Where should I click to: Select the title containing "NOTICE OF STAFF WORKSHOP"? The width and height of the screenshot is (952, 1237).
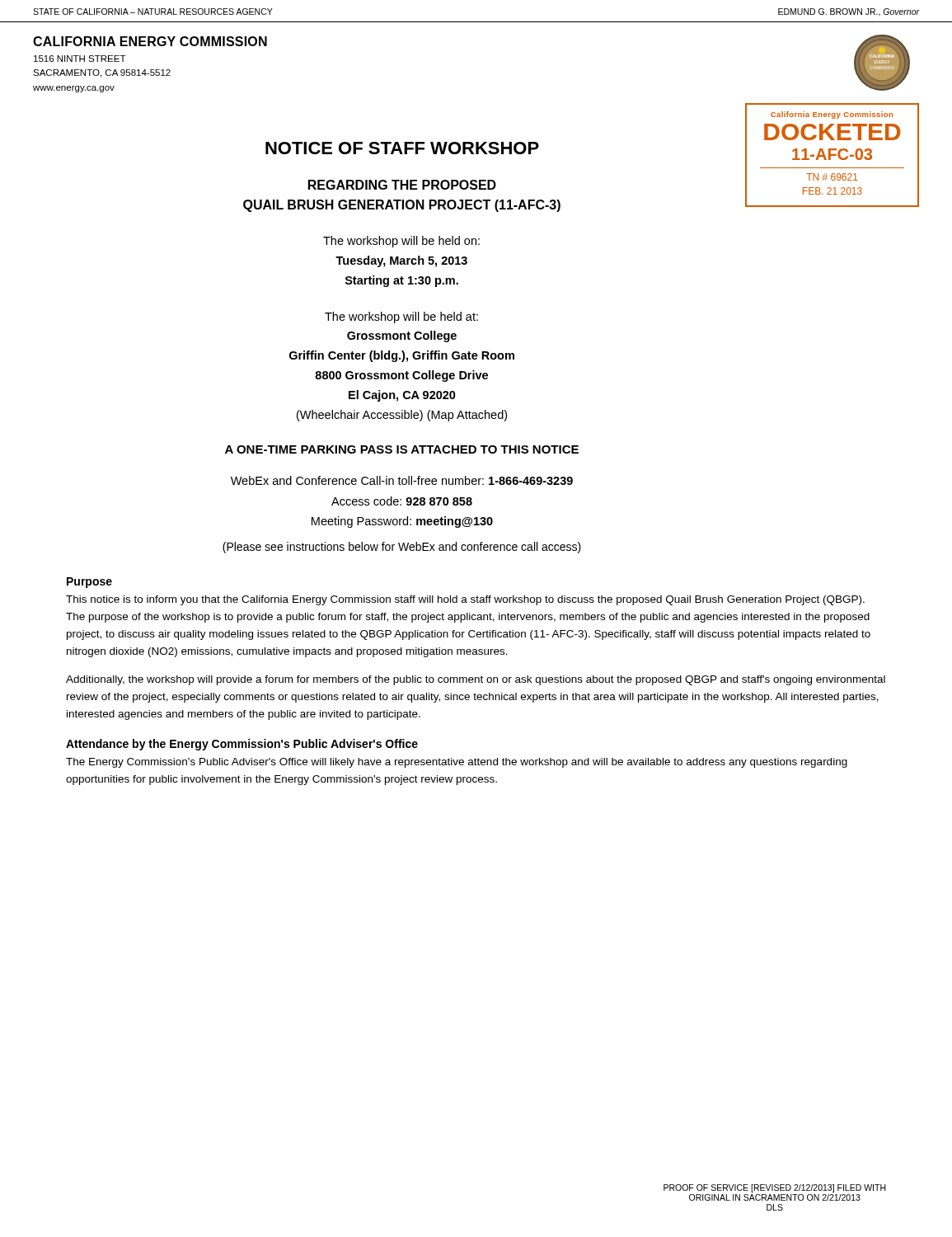click(402, 148)
